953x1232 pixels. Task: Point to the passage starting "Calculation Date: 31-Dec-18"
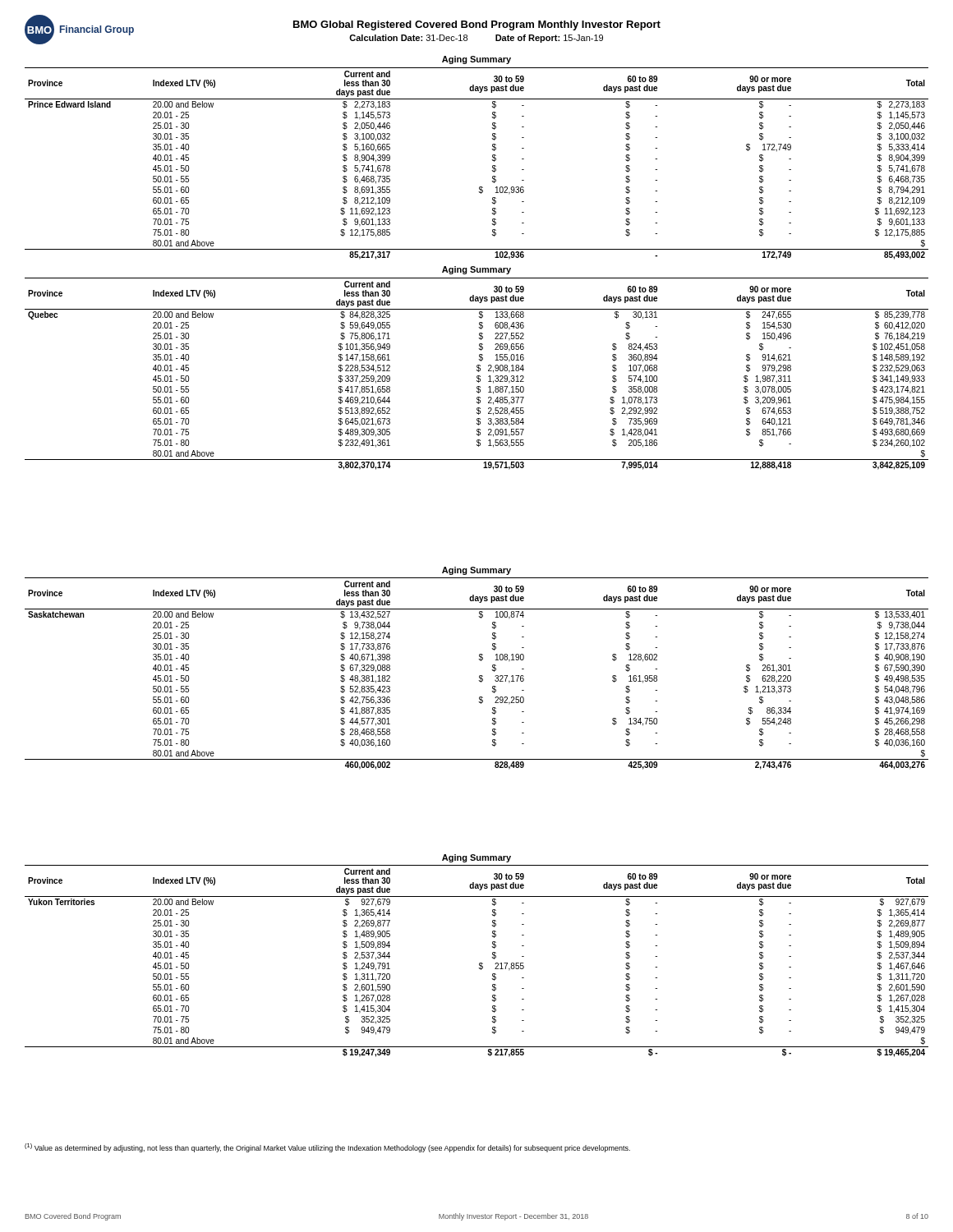(x=476, y=38)
